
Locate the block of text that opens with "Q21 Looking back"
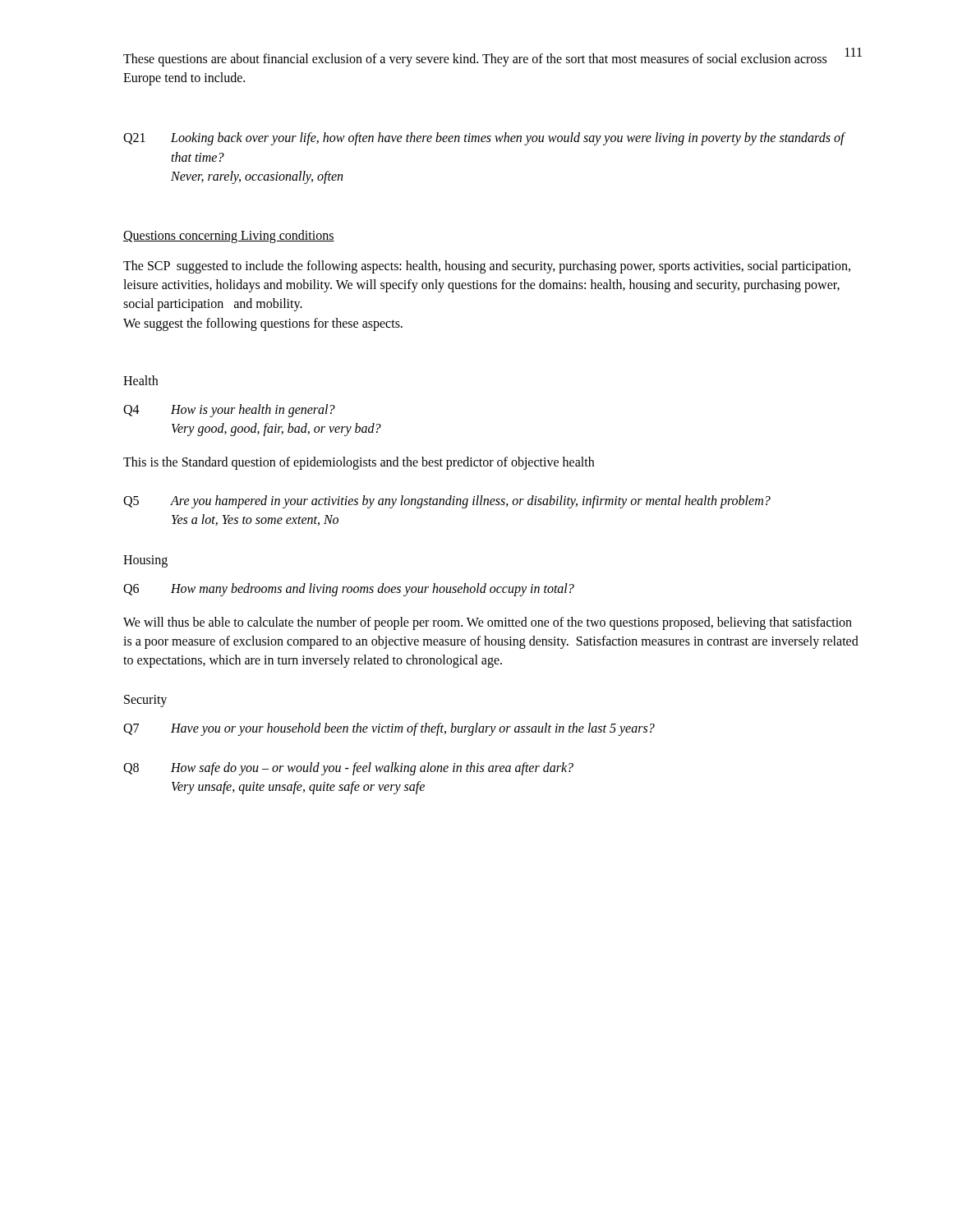coord(484,139)
